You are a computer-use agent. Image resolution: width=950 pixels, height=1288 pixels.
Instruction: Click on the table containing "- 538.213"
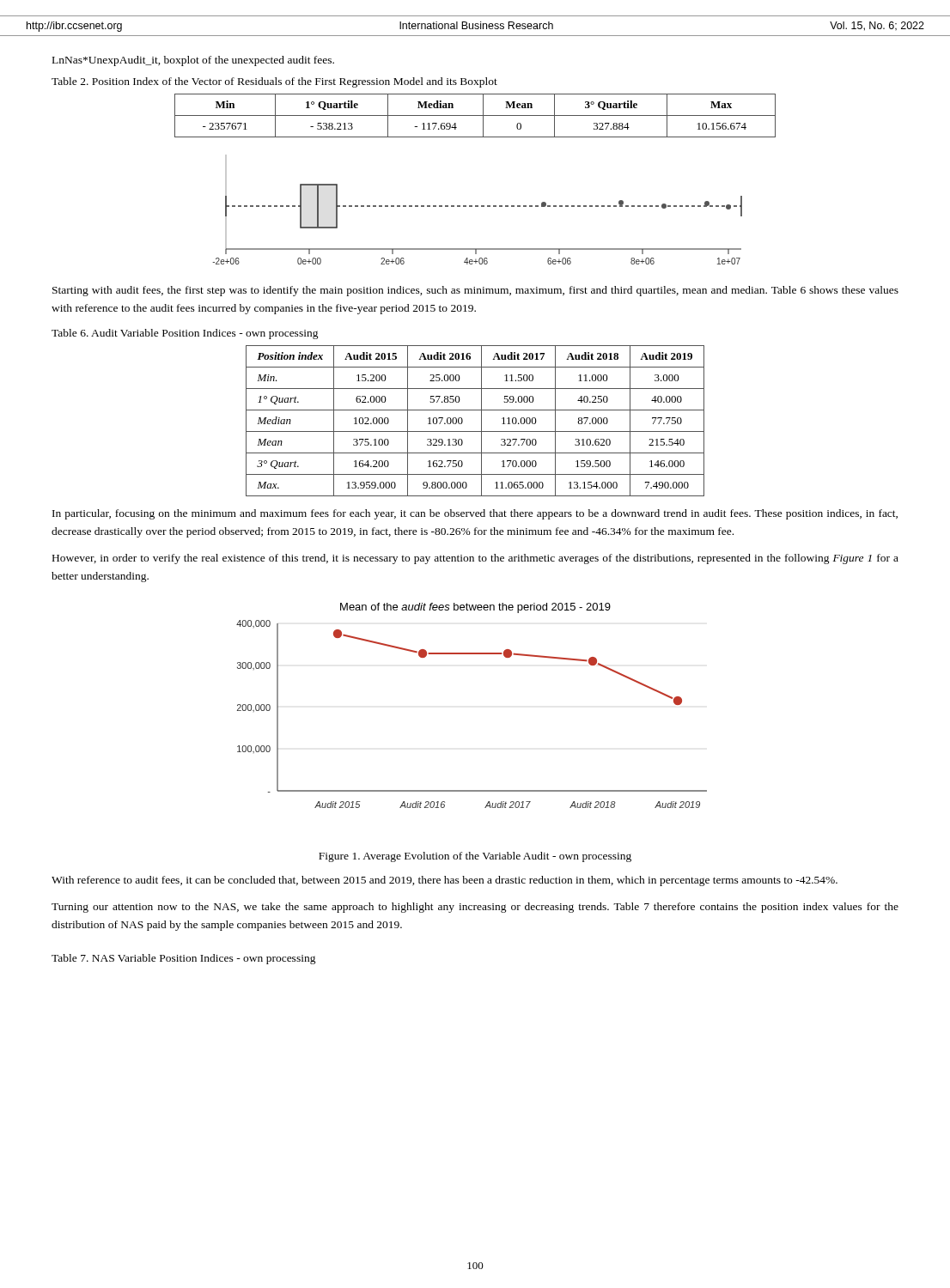coord(475,115)
